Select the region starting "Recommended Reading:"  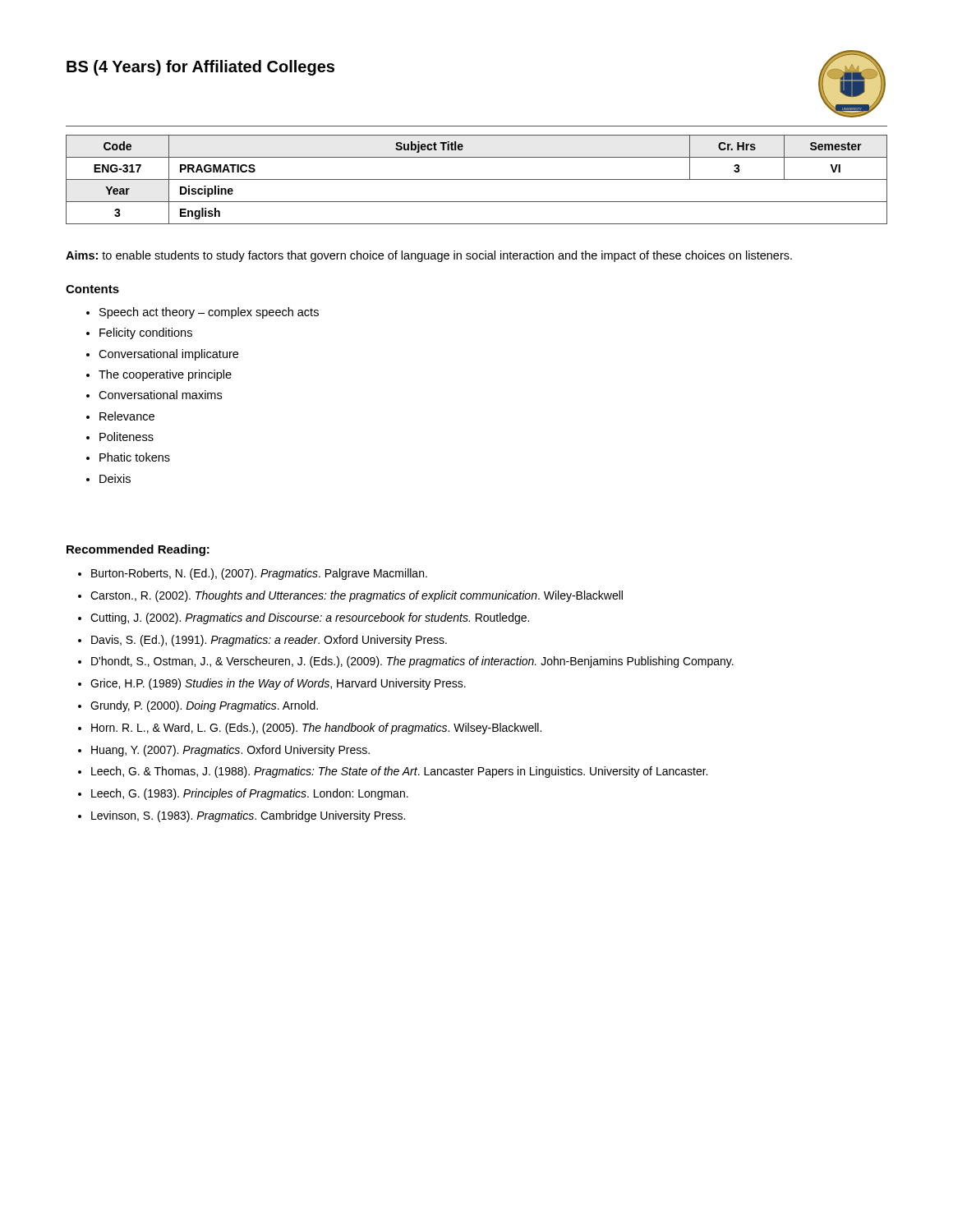click(x=138, y=549)
